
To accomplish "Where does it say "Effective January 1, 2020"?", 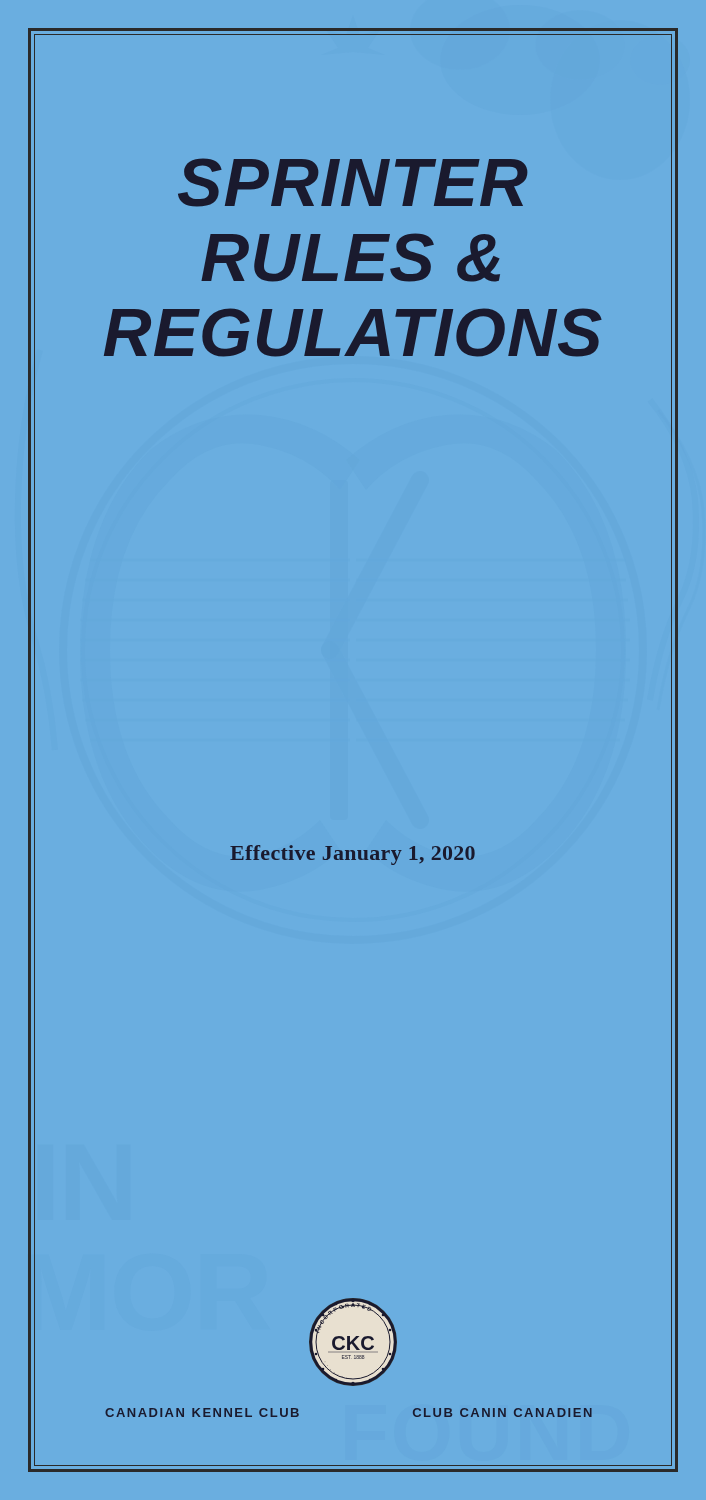I will point(353,853).
